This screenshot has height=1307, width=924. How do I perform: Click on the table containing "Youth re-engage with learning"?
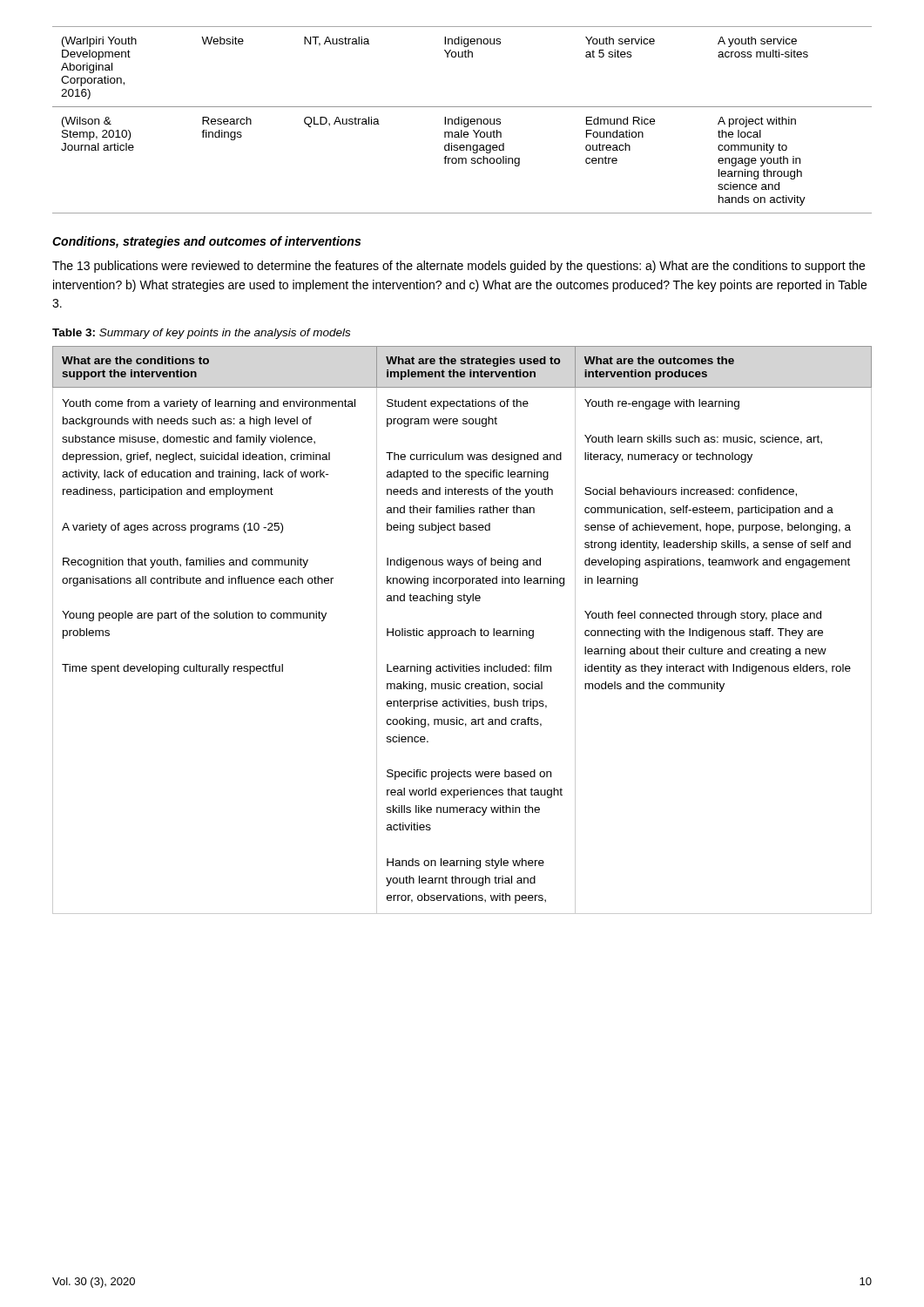click(x=462, y=630)
